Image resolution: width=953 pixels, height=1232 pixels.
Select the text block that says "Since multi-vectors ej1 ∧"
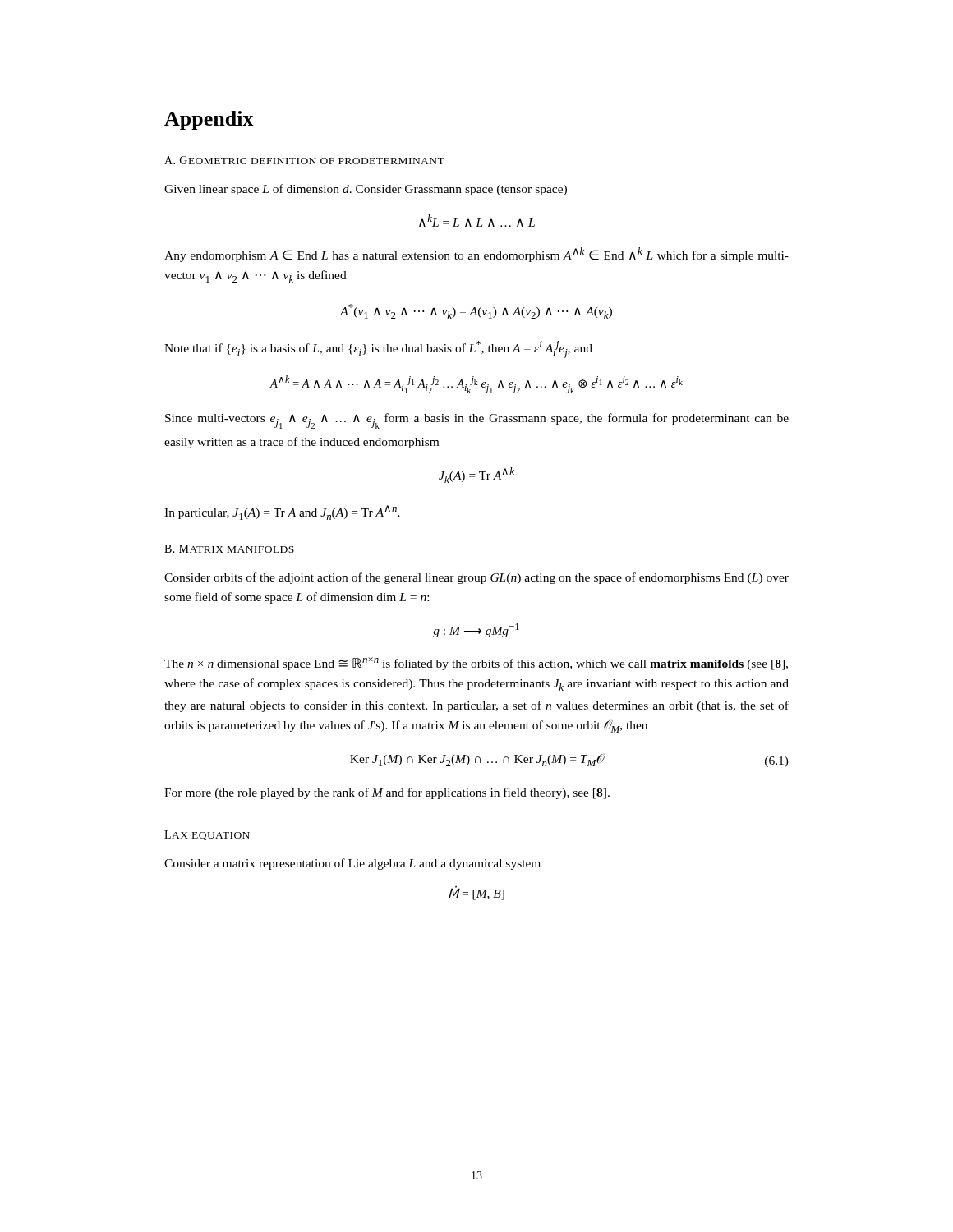pyautogui.click(x=476, y=430)
